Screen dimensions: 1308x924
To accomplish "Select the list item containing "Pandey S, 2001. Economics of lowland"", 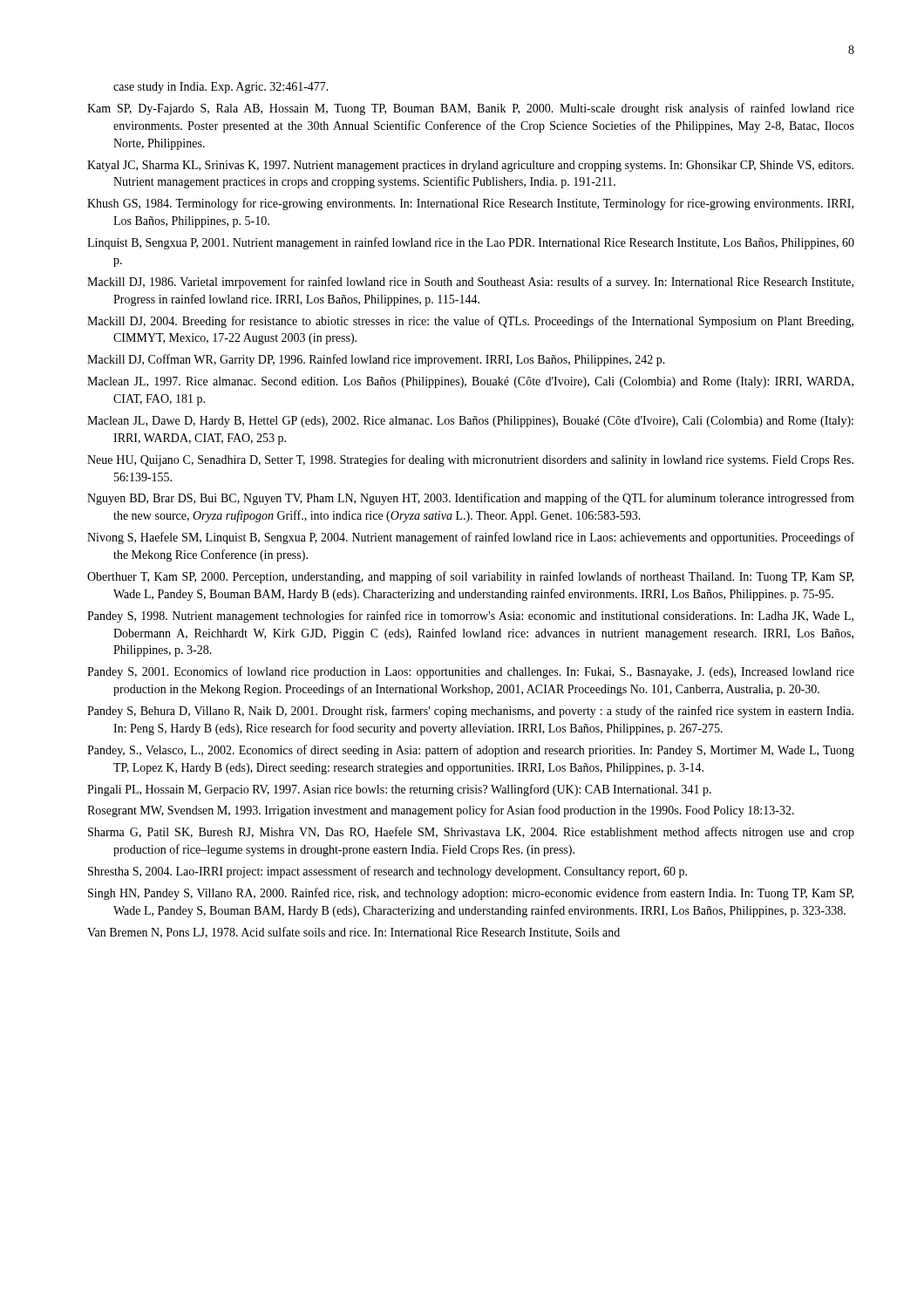I will (x=471, y=681).
